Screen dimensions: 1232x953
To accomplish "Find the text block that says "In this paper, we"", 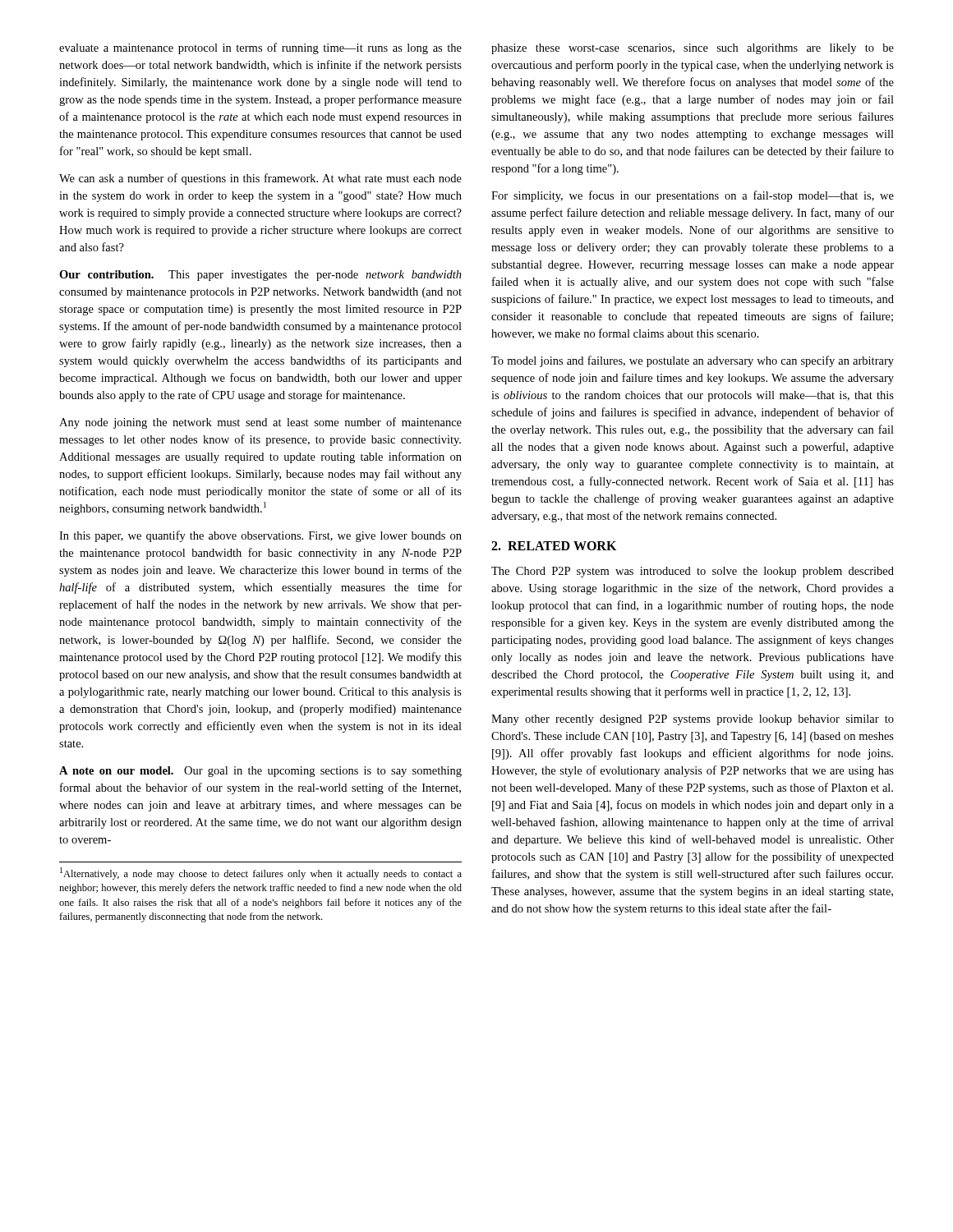I will point(260,640).
